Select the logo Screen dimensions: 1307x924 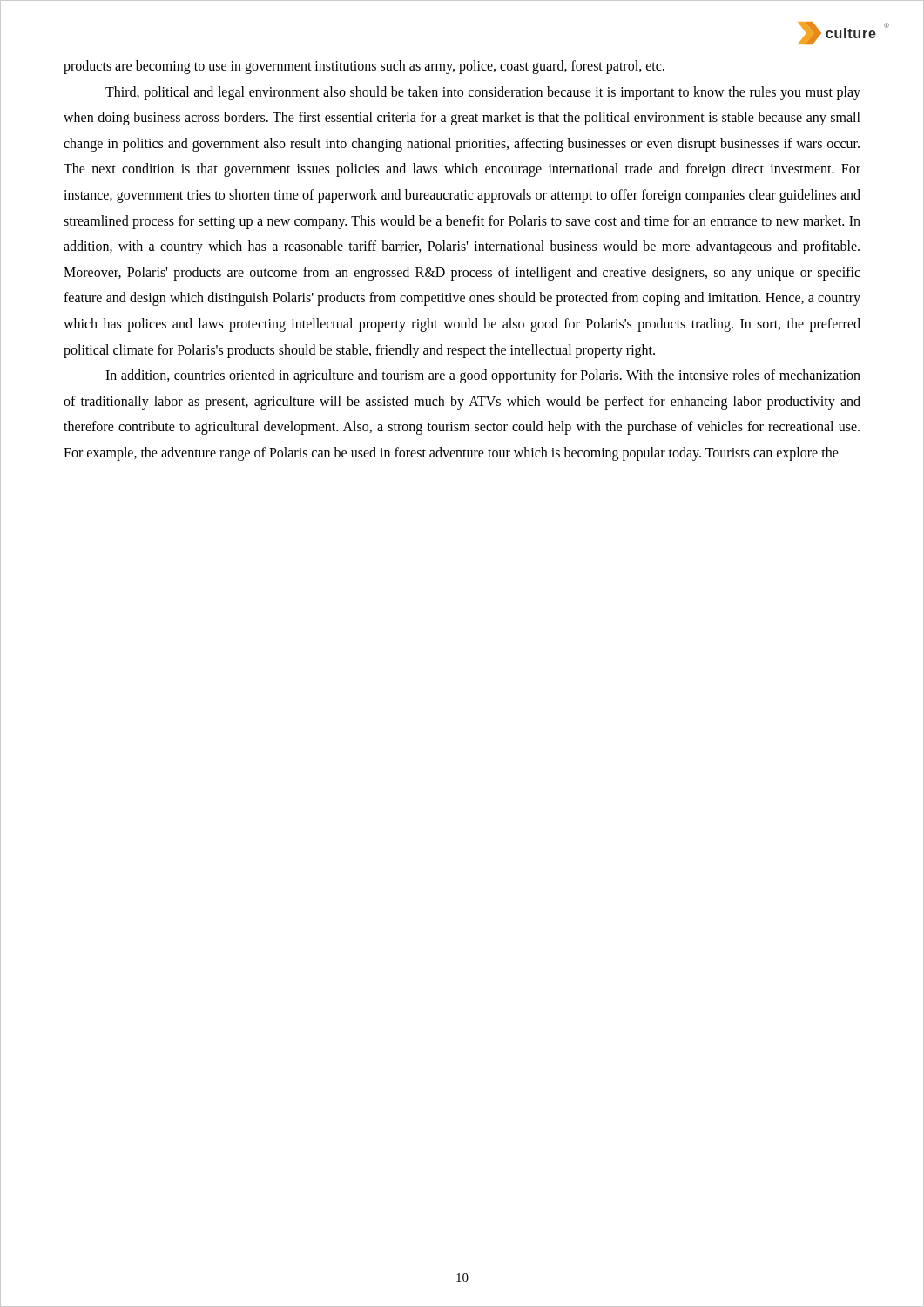click(844, 35)
